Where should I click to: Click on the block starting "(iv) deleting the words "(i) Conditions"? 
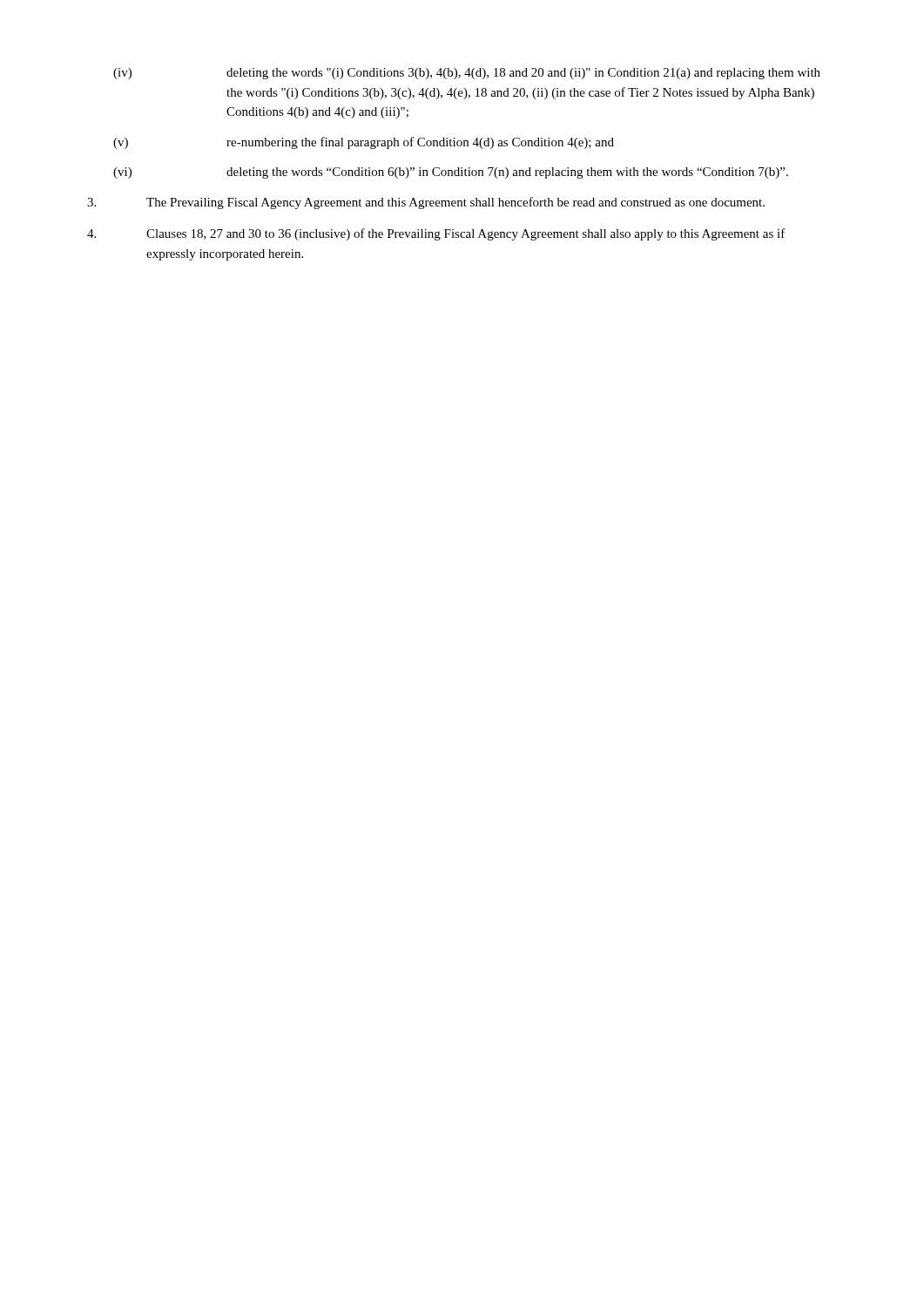coord(462,92)
